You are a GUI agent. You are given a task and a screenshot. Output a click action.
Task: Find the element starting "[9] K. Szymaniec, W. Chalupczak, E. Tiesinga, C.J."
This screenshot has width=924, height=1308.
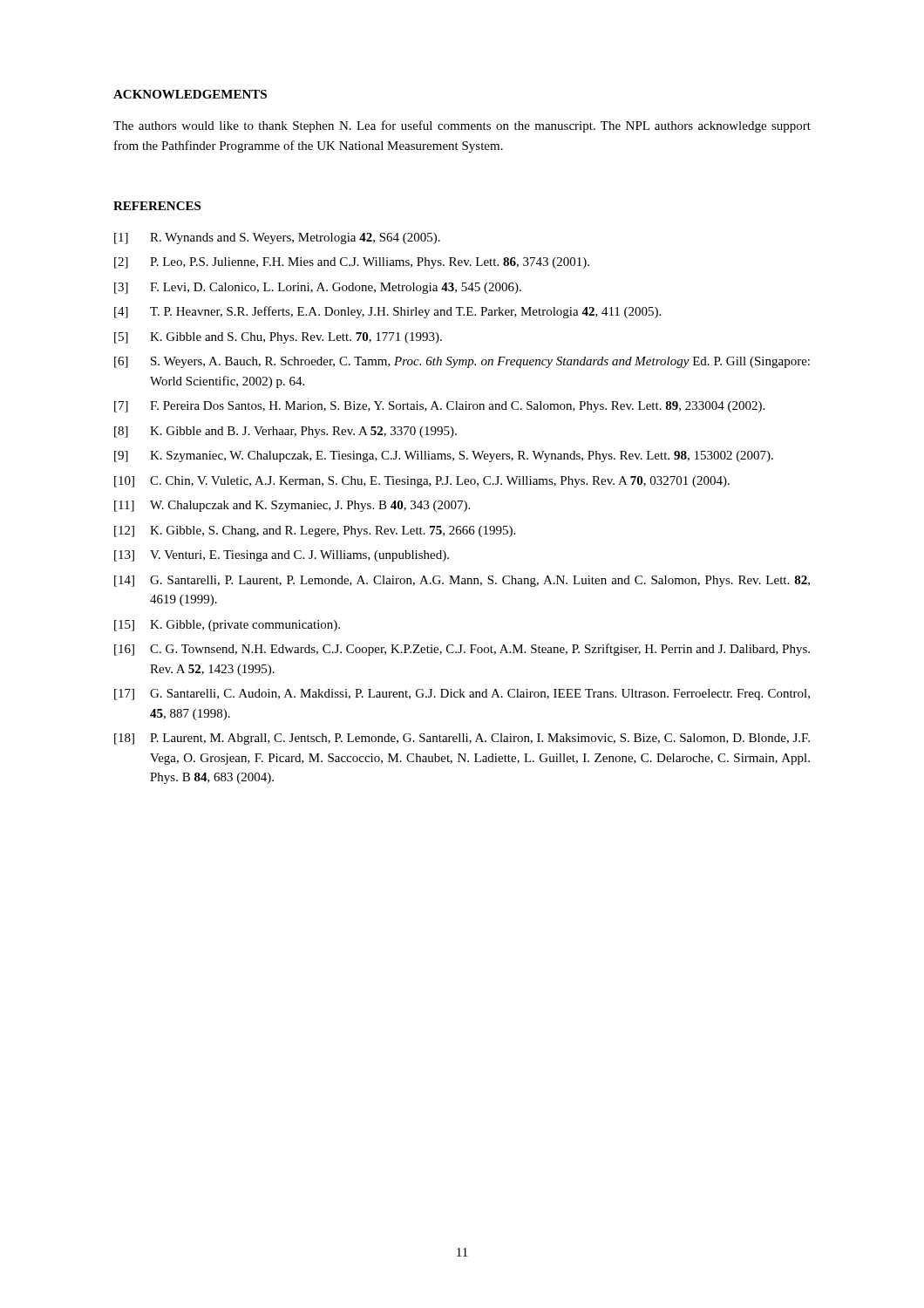point(462,455)
